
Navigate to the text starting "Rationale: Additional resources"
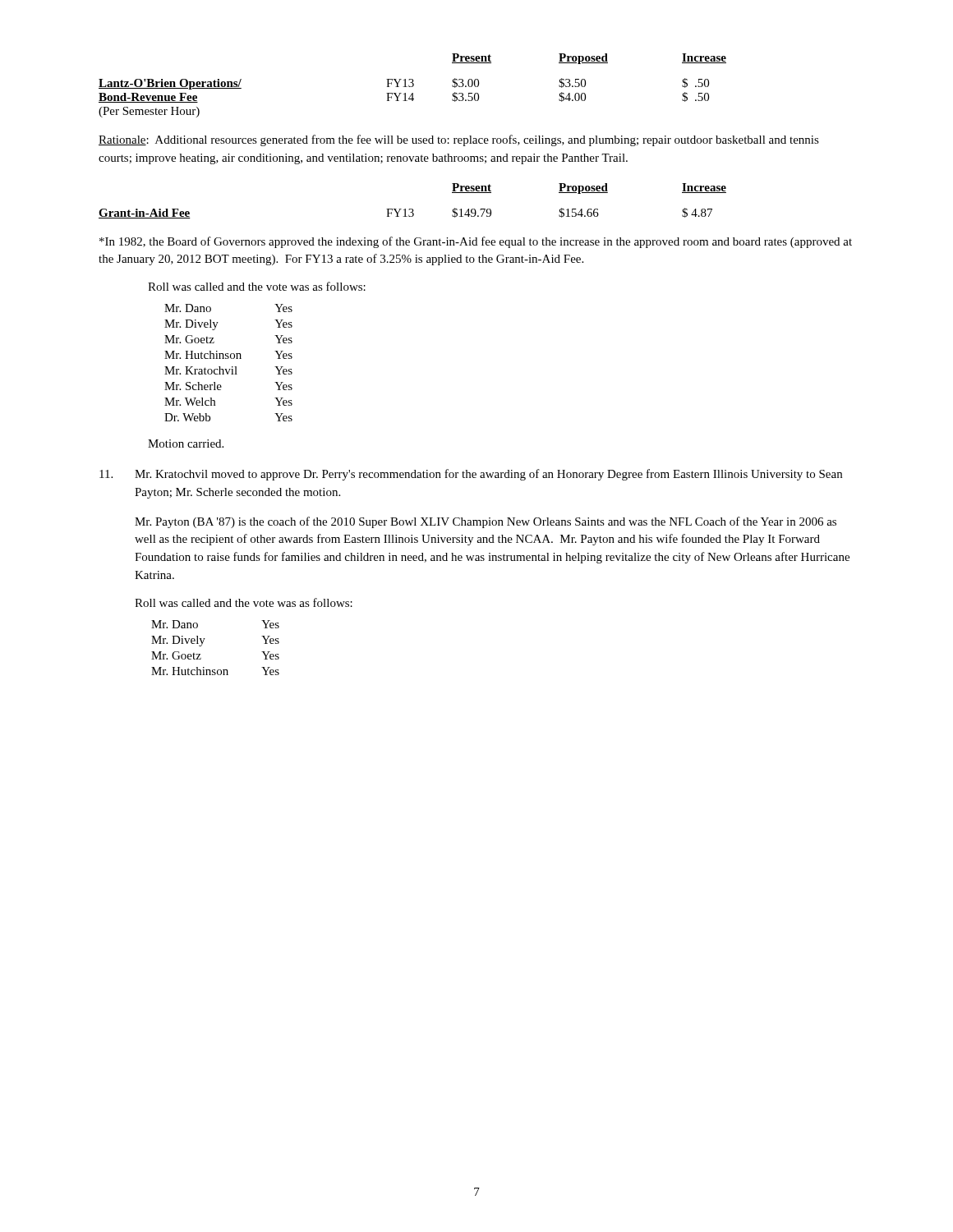[459, 149]
